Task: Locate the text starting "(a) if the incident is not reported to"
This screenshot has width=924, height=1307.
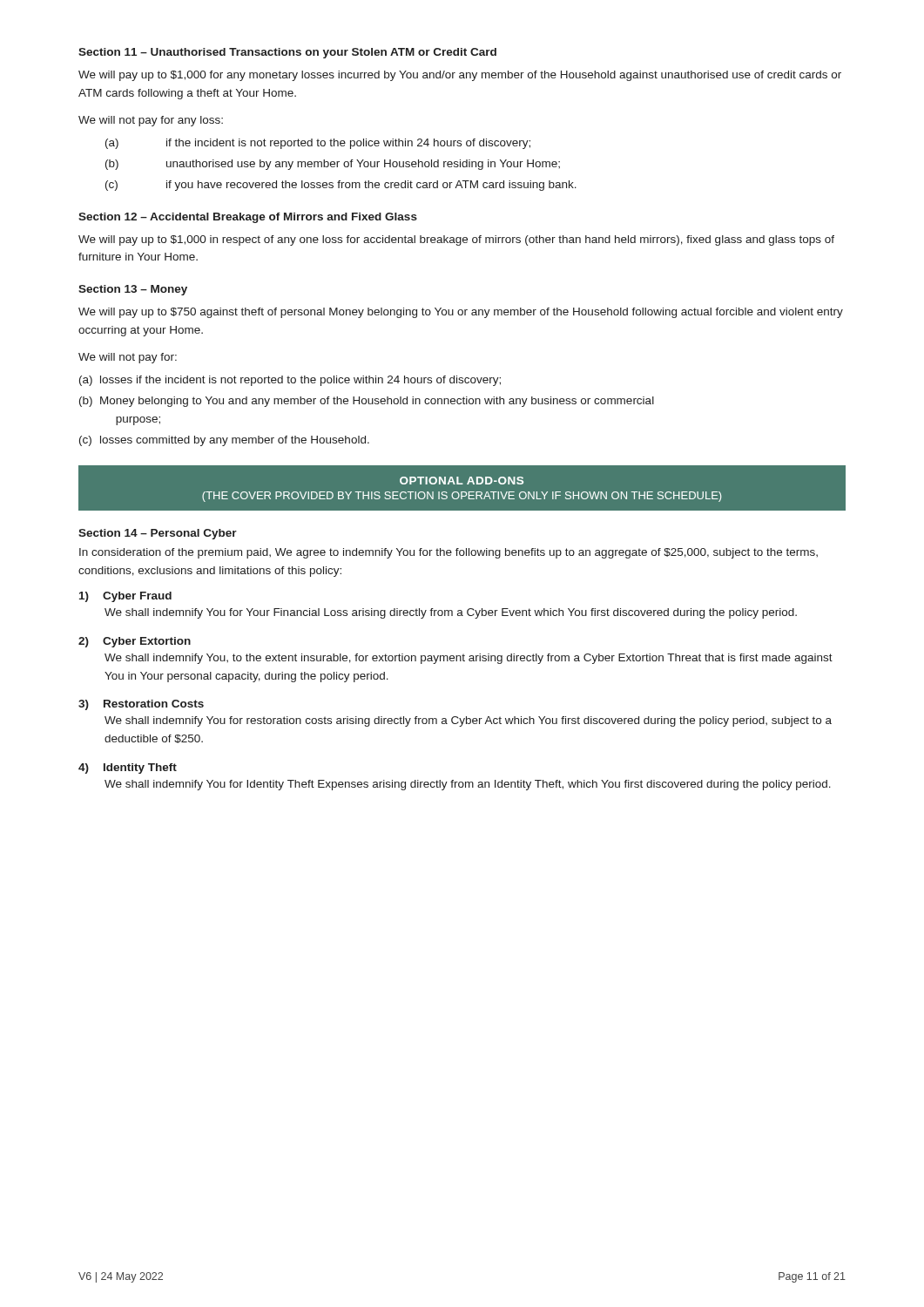Action: click(462, 143)
